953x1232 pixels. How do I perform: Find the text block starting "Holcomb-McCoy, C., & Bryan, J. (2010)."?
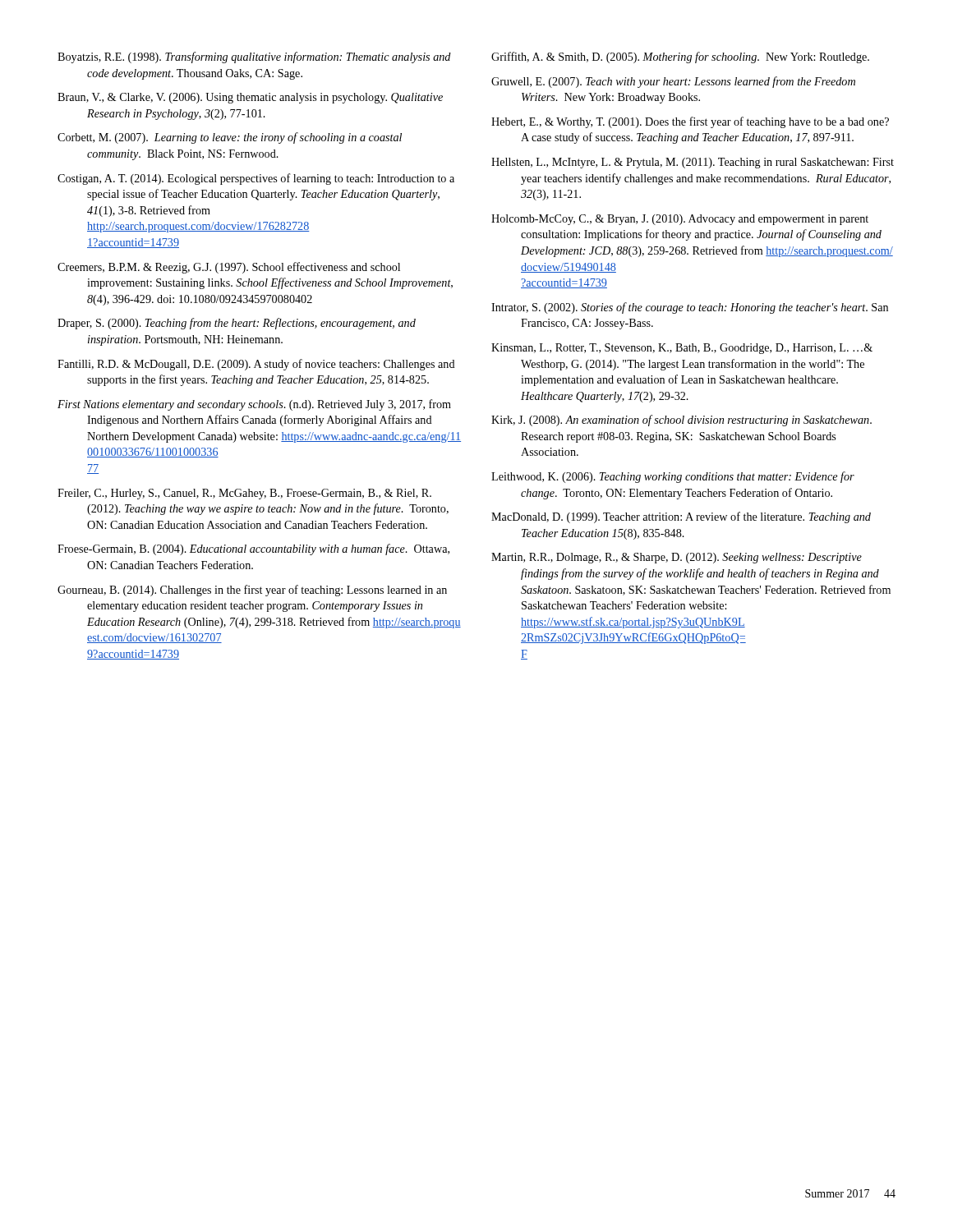pos(692,250)
